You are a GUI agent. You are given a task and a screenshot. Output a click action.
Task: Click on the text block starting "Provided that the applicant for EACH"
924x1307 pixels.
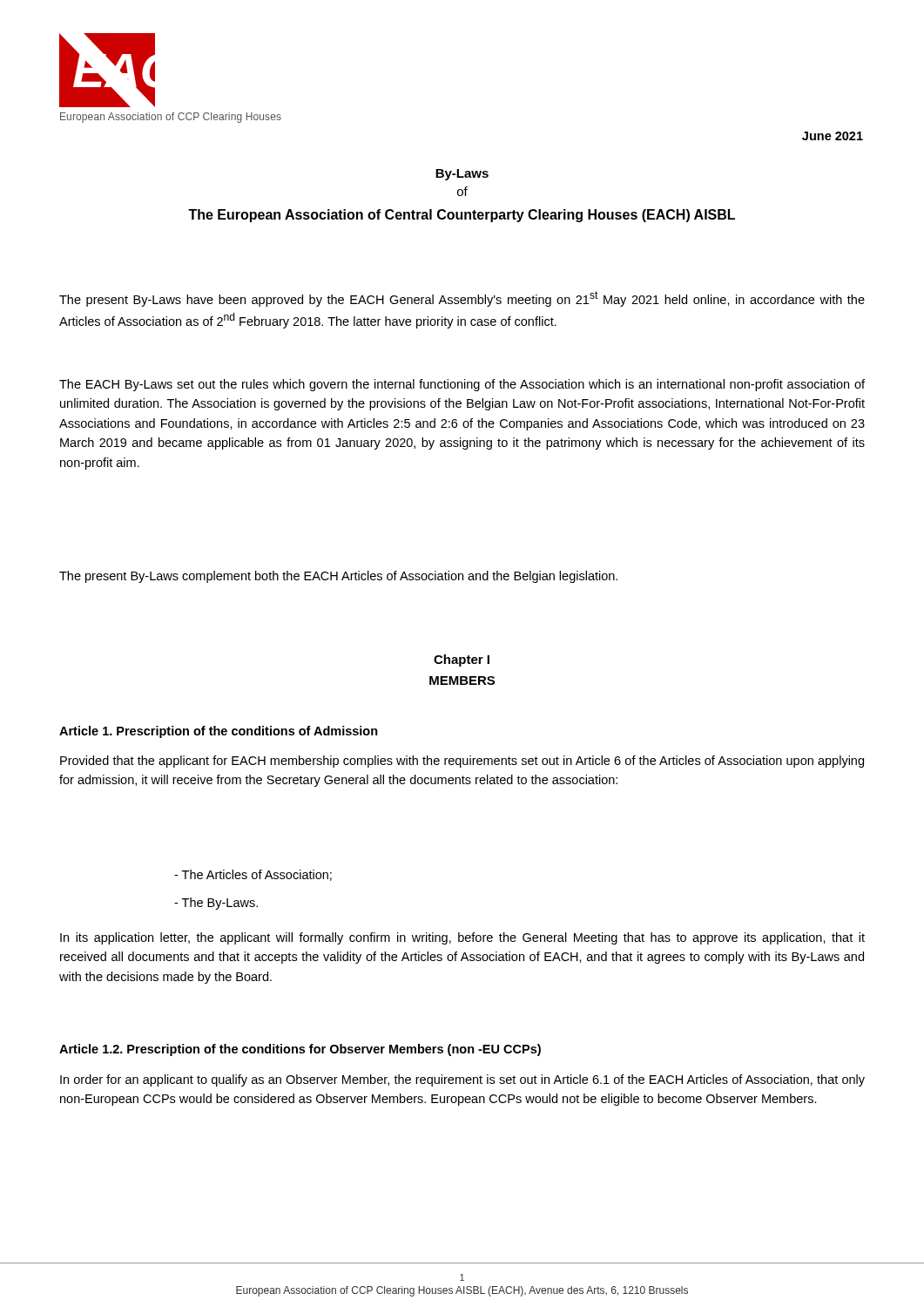pos(462,770)
